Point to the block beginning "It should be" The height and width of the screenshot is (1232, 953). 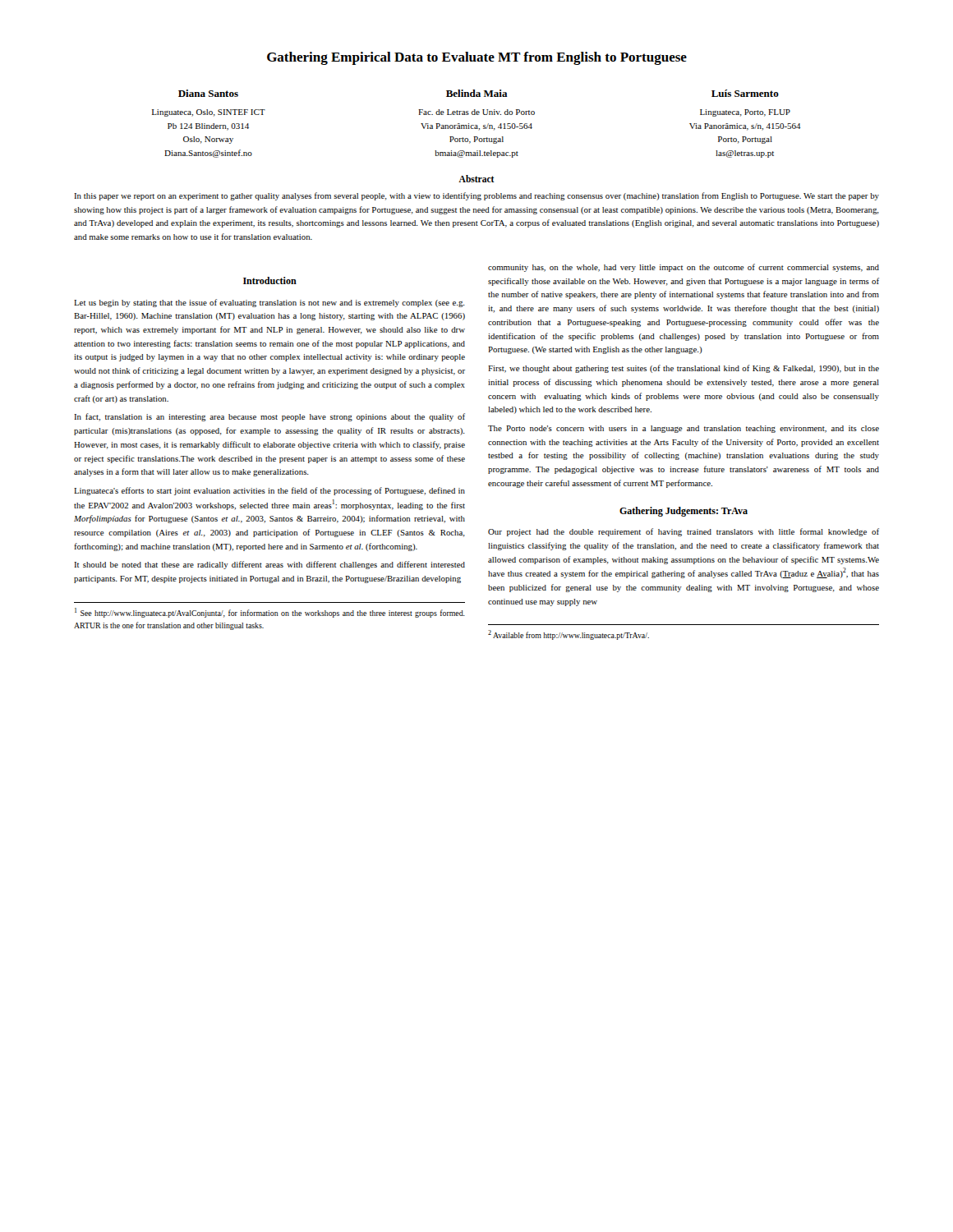[269, 572]
